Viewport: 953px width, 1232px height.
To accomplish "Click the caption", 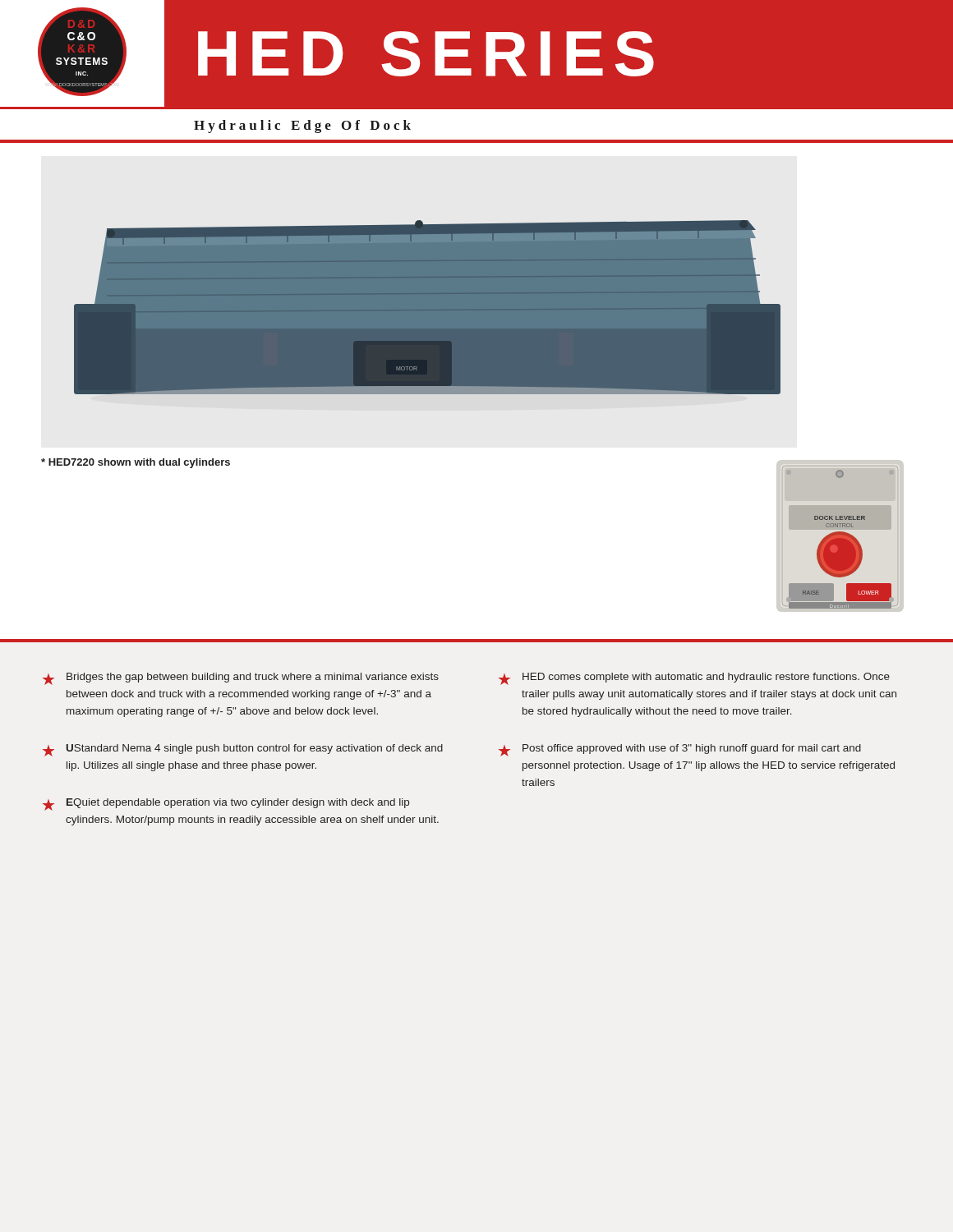I will click(136, 462).
